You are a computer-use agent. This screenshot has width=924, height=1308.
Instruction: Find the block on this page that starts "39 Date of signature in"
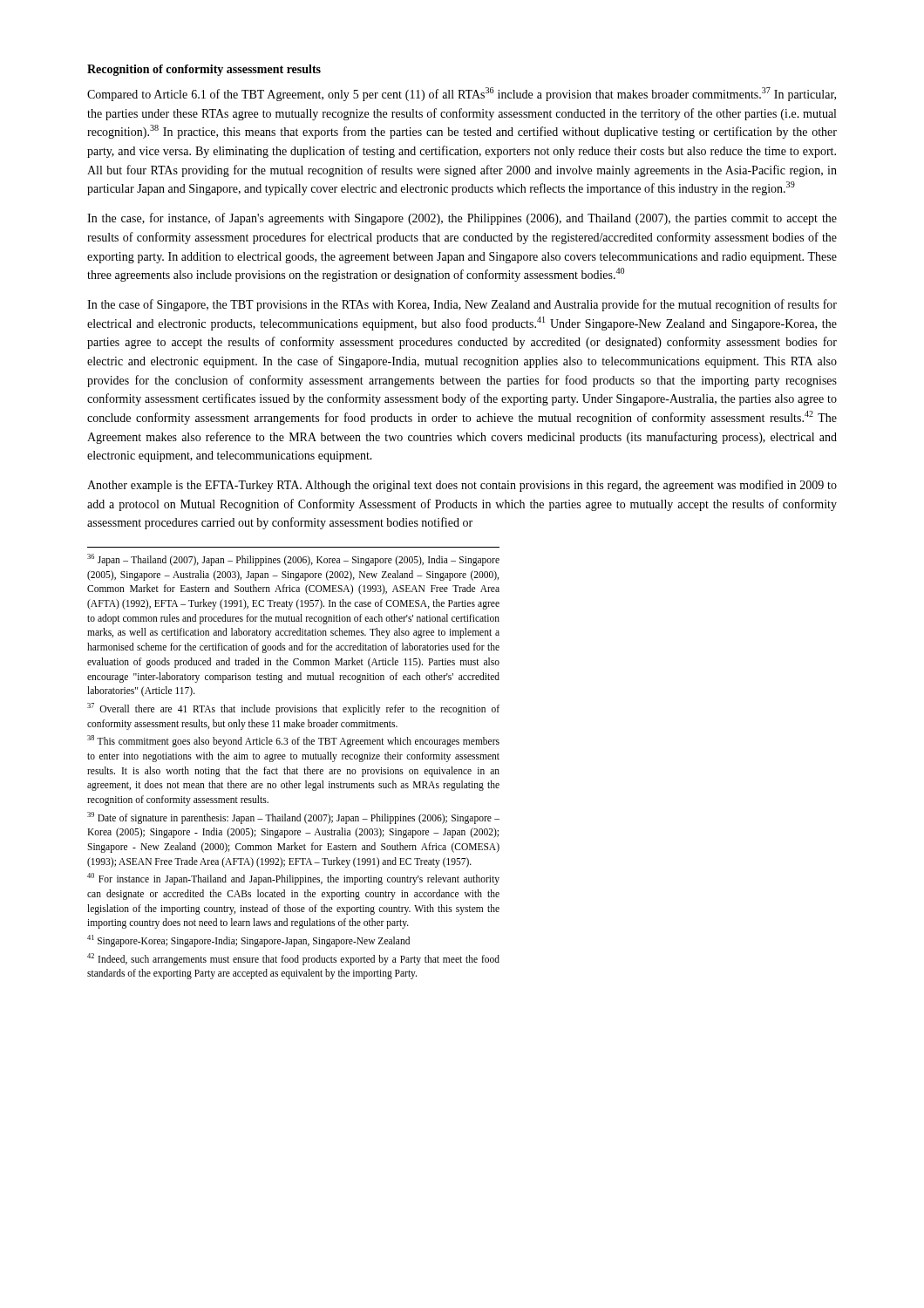pyautogui.click(x=293, y=839)
